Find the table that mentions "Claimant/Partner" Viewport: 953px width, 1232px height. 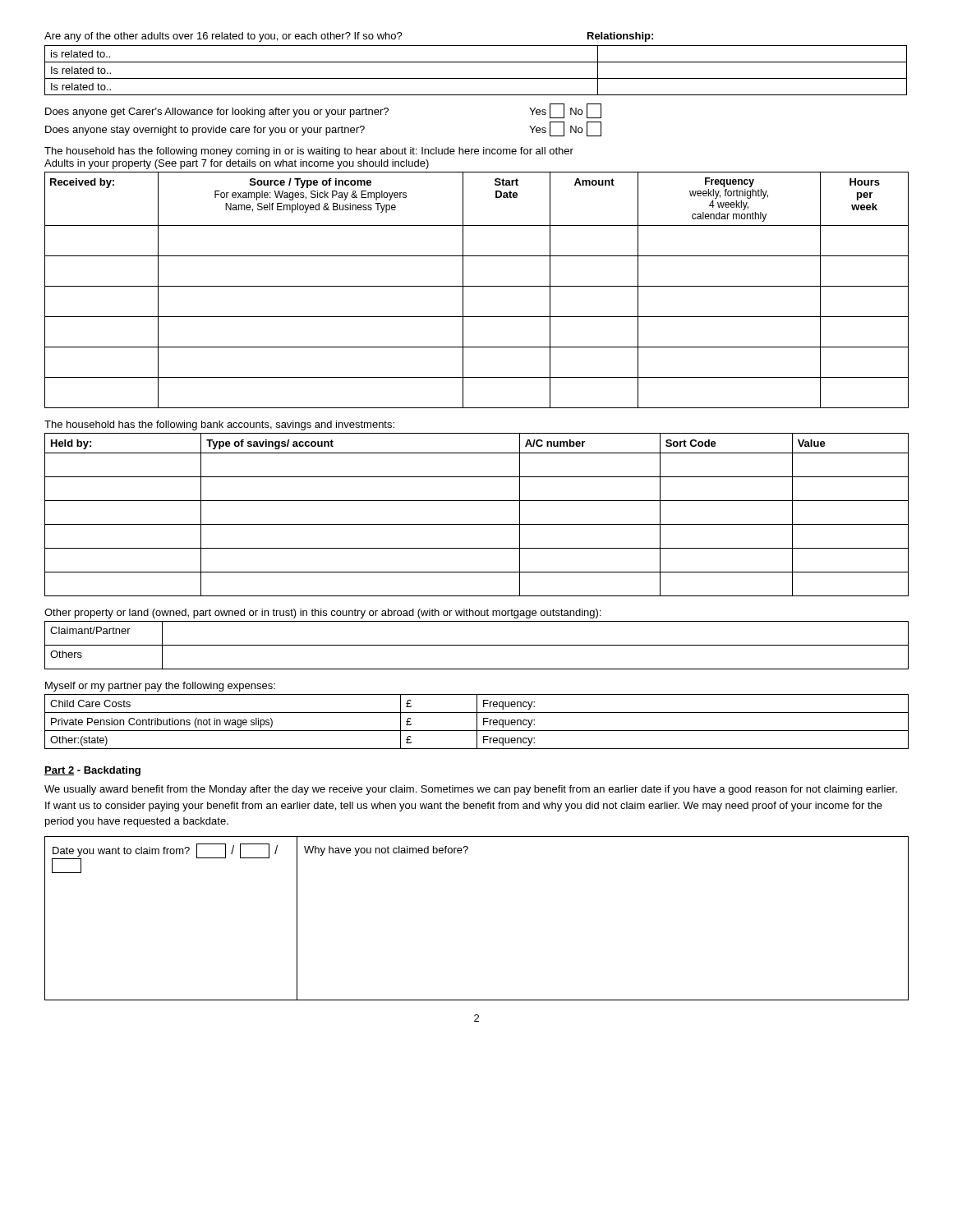click(x=476, y=645)
